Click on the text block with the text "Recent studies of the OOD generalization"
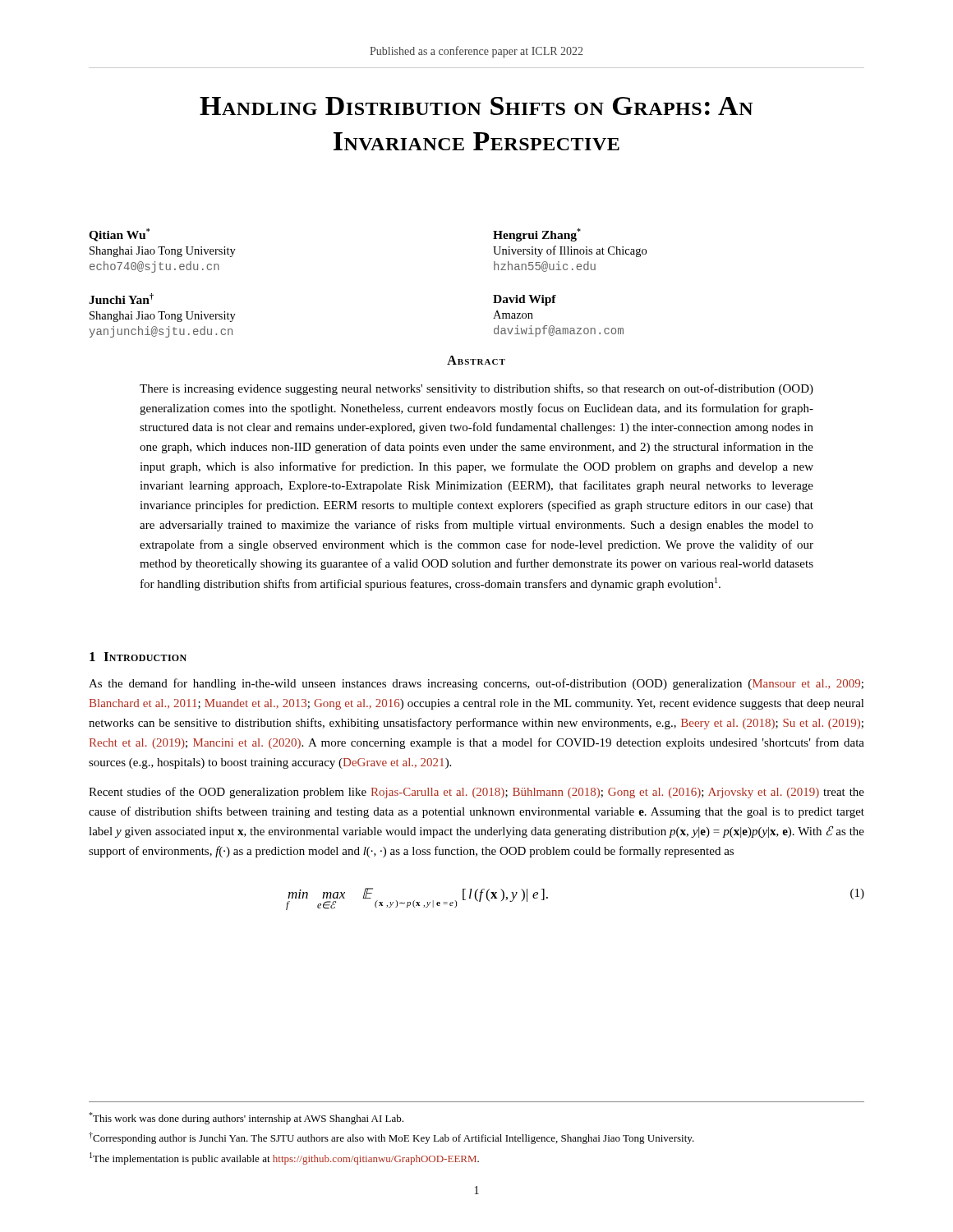The width and height of the screenshot is (953, 1232). point(476,821)
